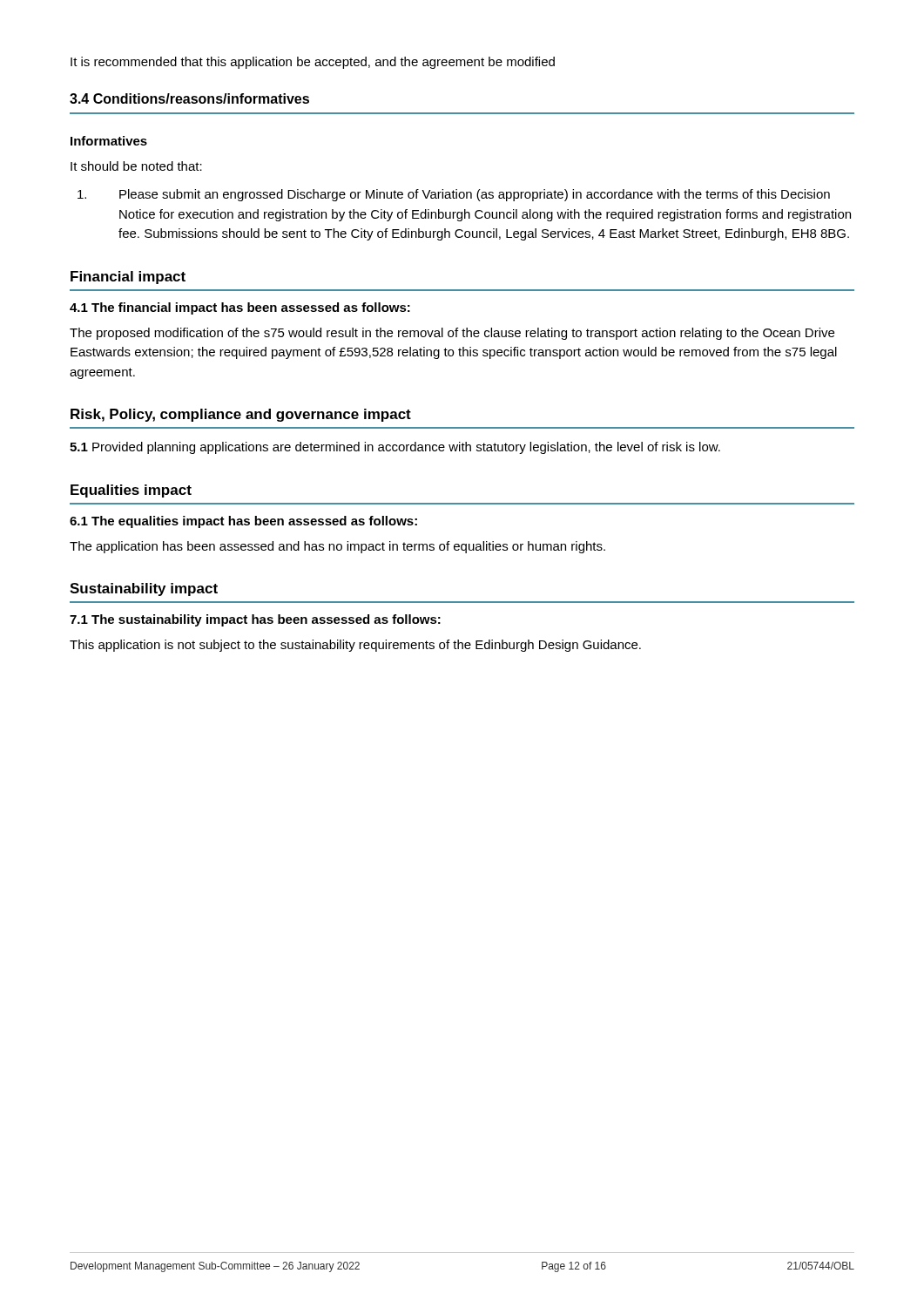Find the passage starting "It is recommended that this application"
Viewport: 924px width, 1307px height.
click(x=313, y=61)
